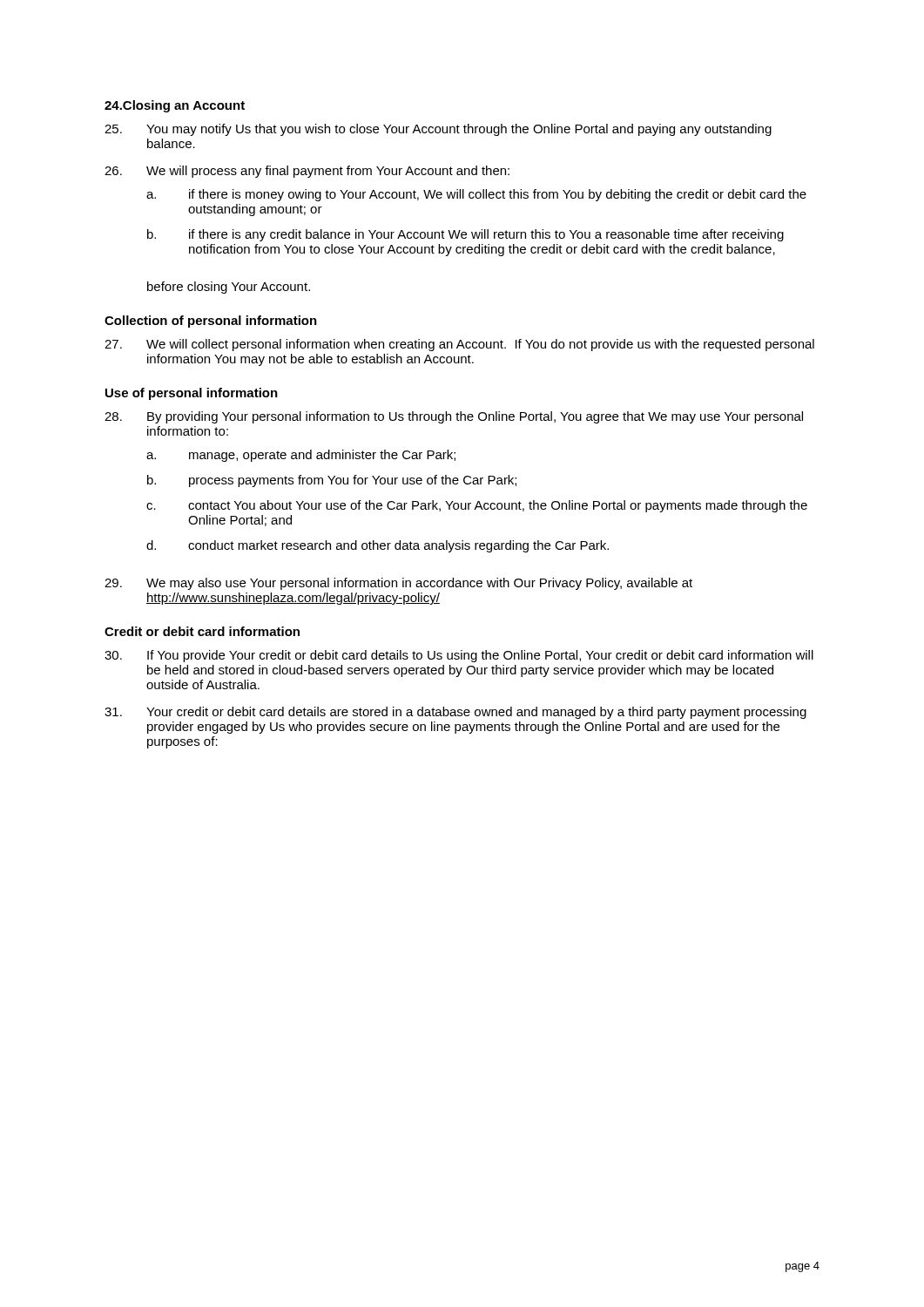Navigate to the text starting "You may notify Us that you wish to"
The width and height of the screenshot is (924, 1307).
click(462, 136)
